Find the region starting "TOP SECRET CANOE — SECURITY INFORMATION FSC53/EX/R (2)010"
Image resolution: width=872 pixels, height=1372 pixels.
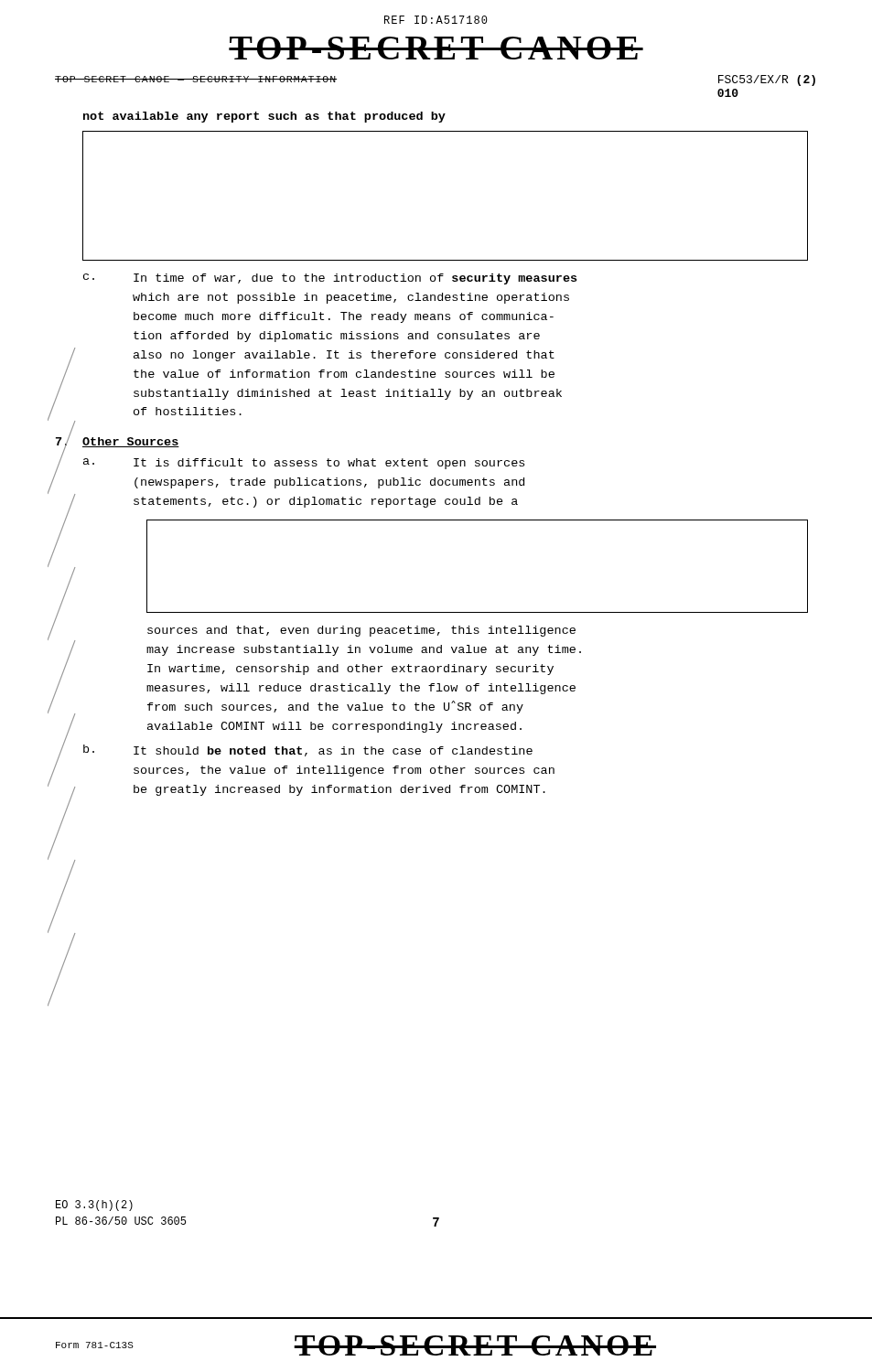(x=195, y=79)
